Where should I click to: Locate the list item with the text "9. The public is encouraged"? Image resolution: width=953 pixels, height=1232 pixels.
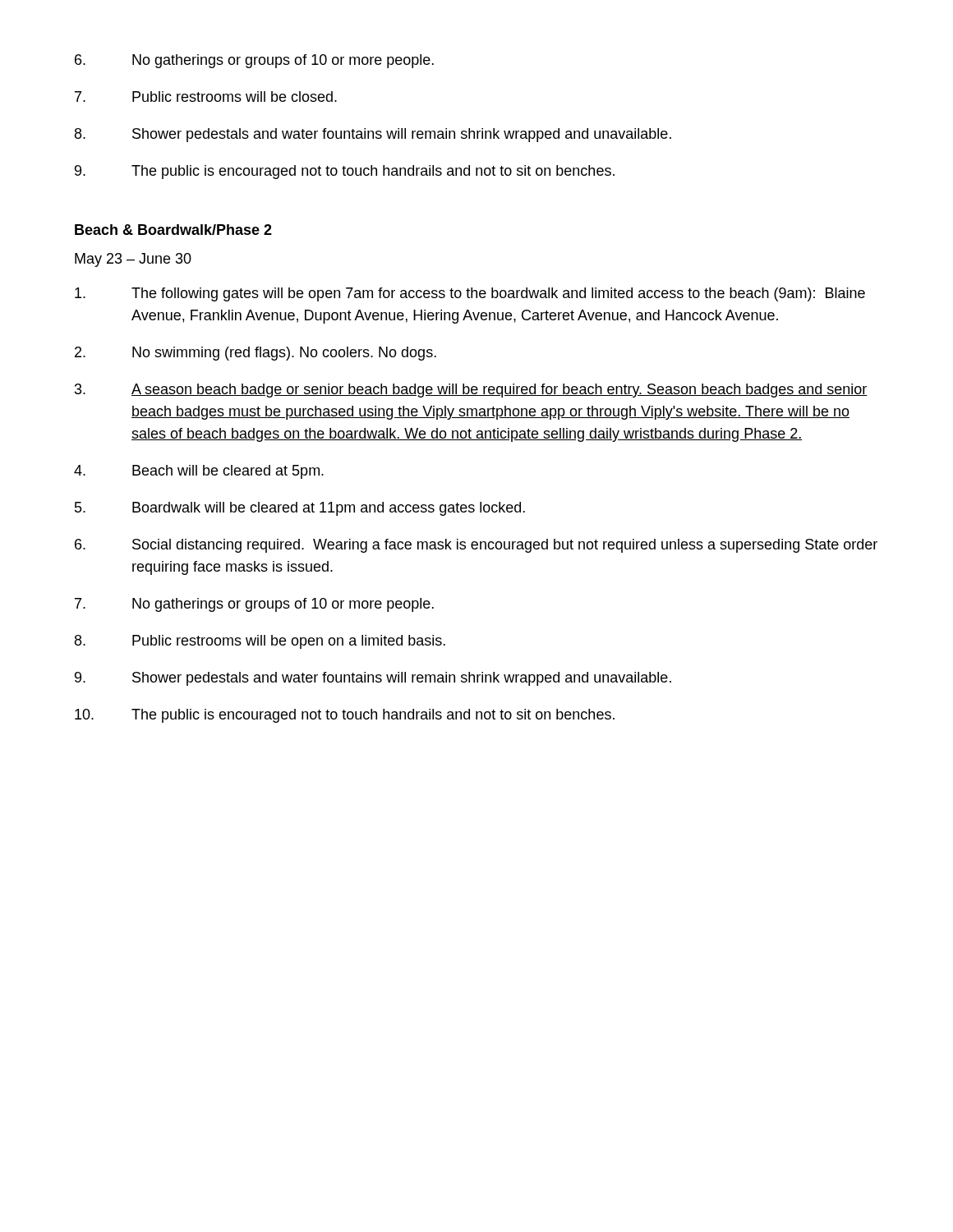pyautogui.click(x=476, y=171)
